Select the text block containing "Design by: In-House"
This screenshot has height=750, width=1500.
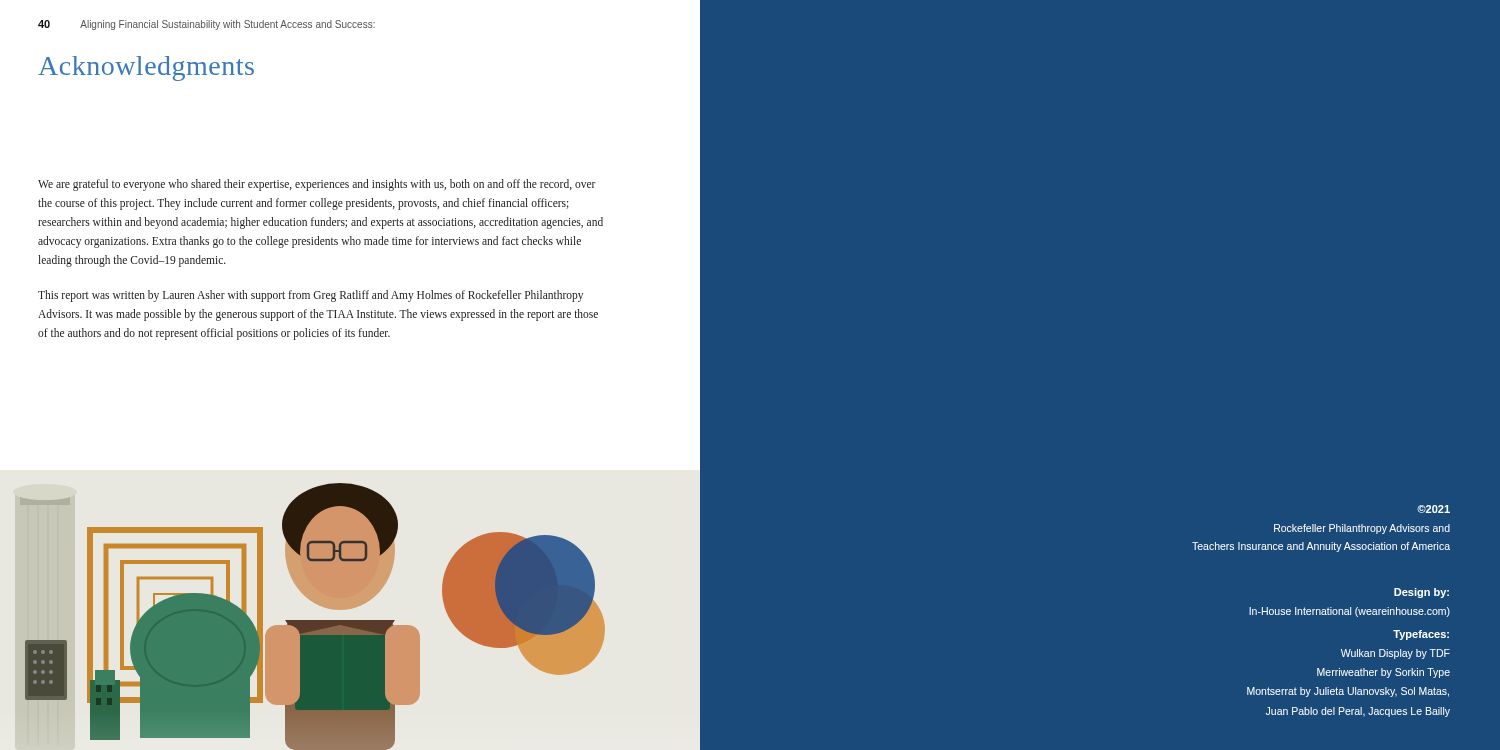pyautogui.click(x=1349, y=602)
